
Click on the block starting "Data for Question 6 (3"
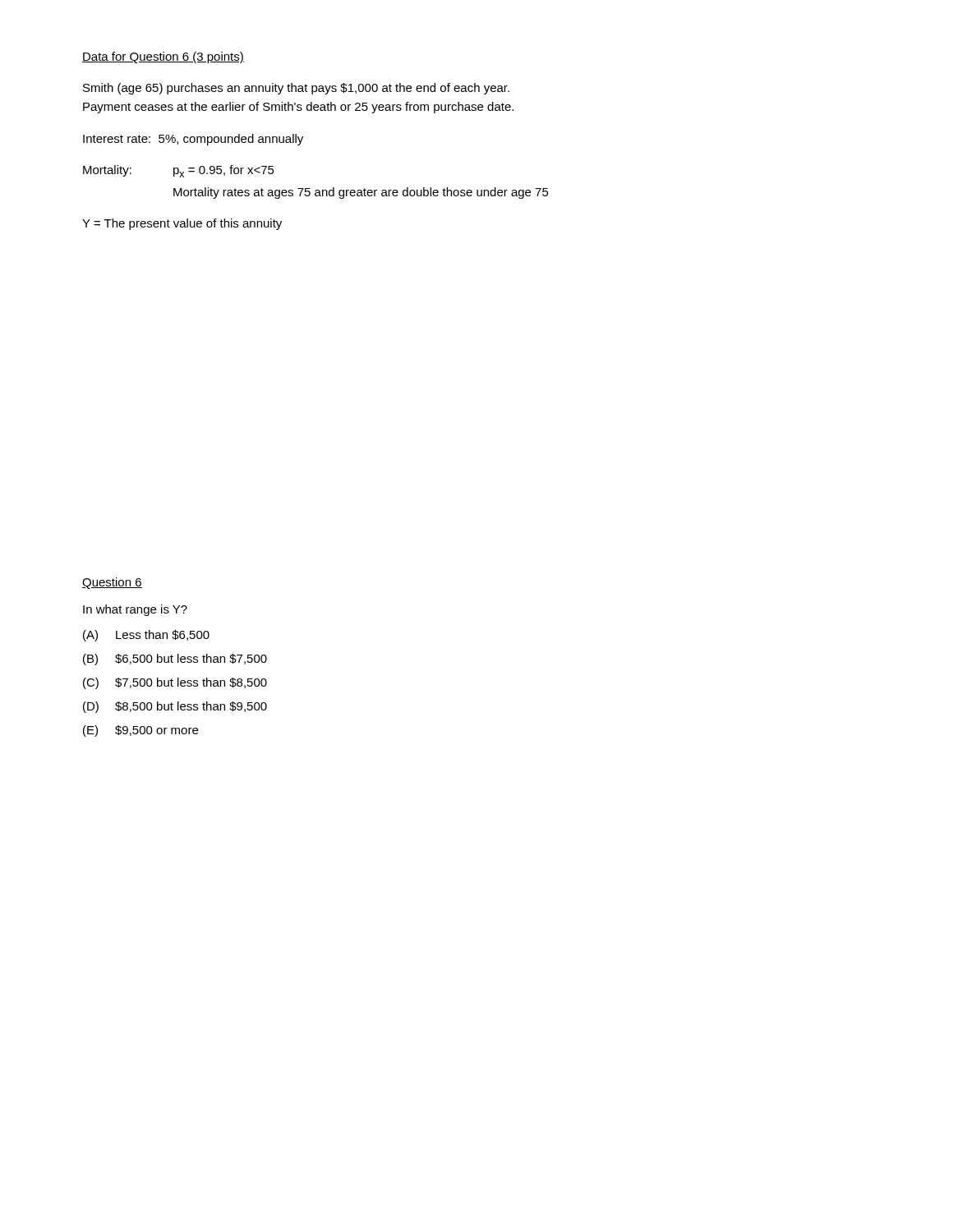[163, 56]
